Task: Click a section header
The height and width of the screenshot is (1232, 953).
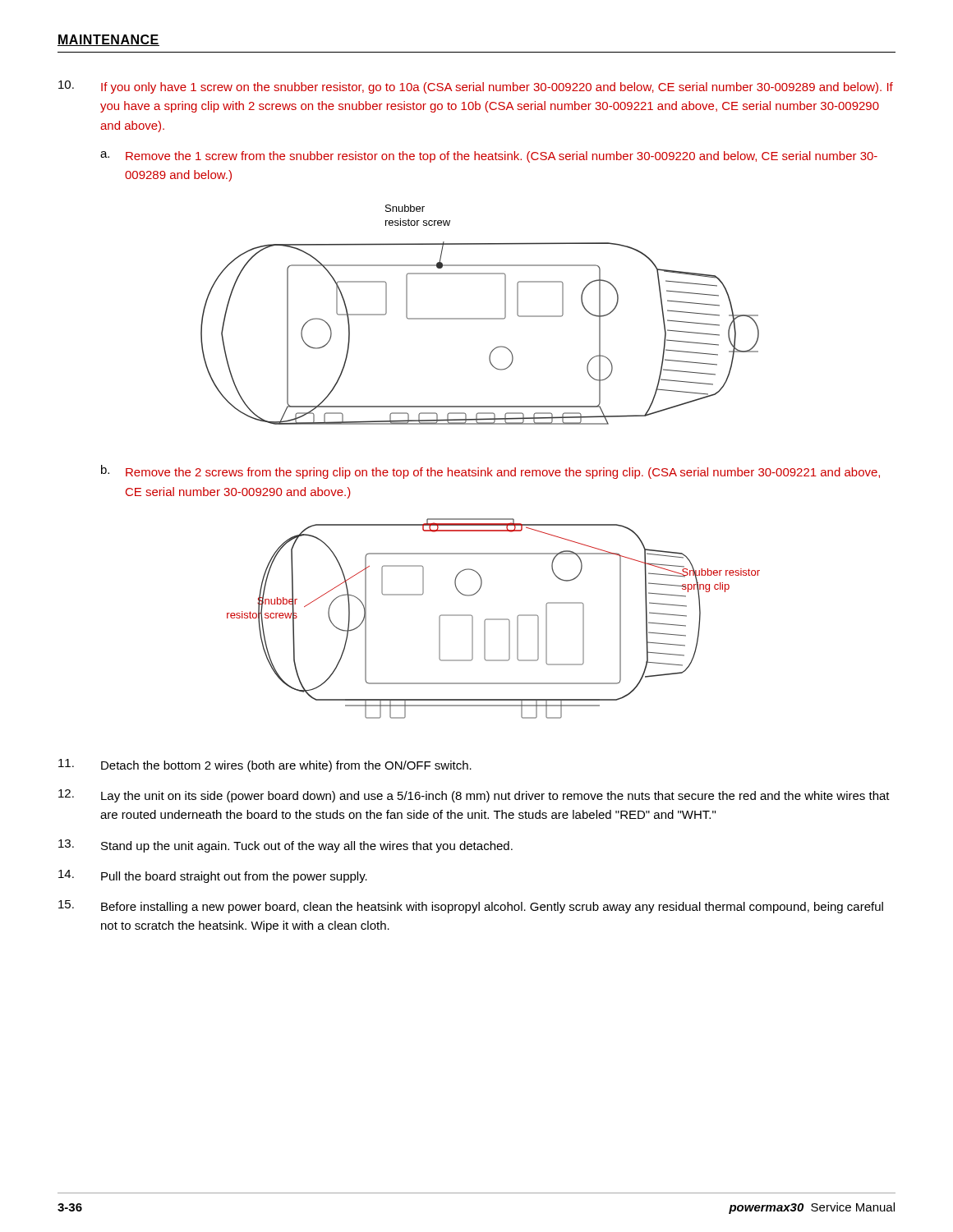Action: tap(108, 40)
